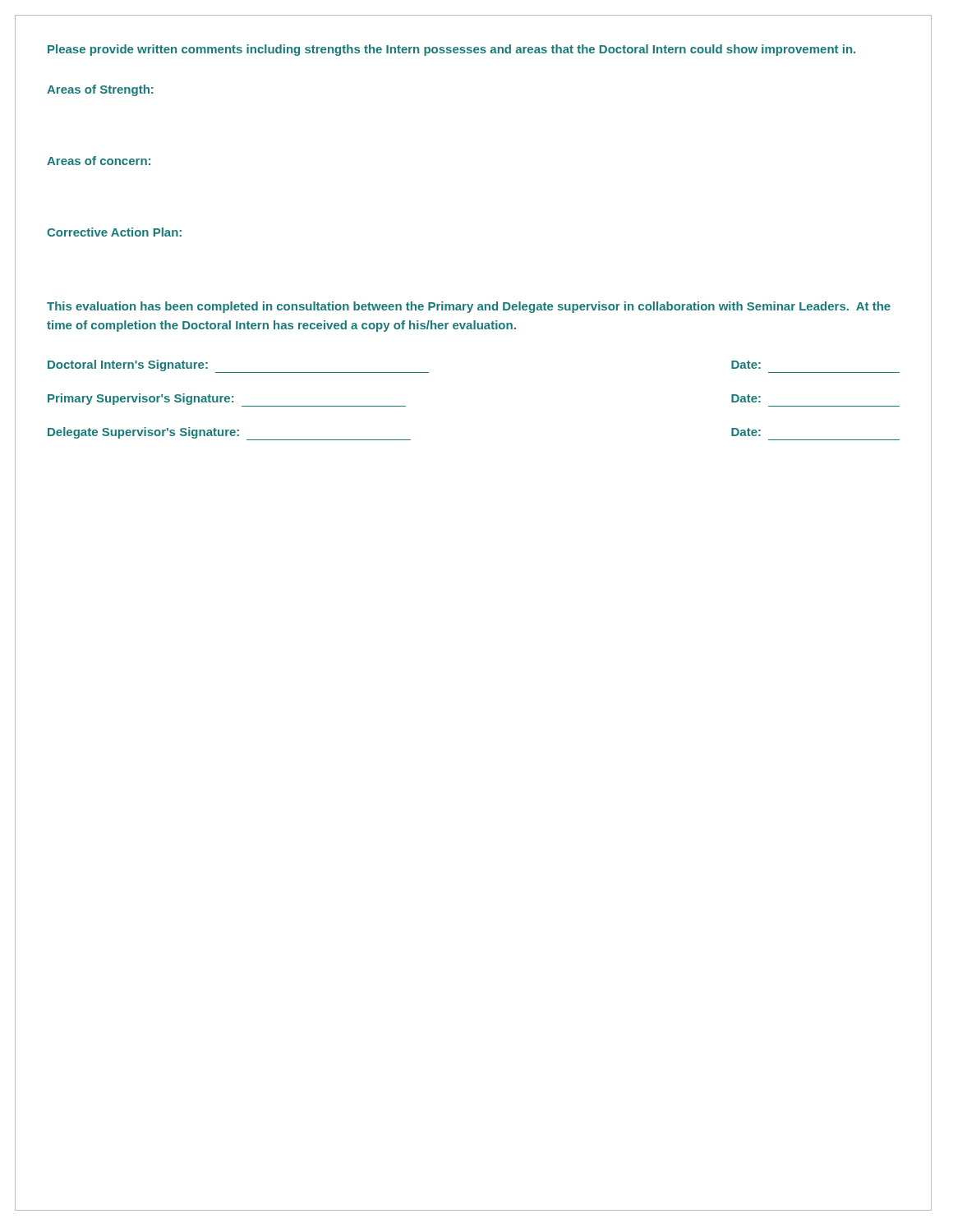Image resolution: width=953 pixels, height=1232 pixels.
Task: Select the text block that reads "Please provide written comments including"
Action: point(452,49)
